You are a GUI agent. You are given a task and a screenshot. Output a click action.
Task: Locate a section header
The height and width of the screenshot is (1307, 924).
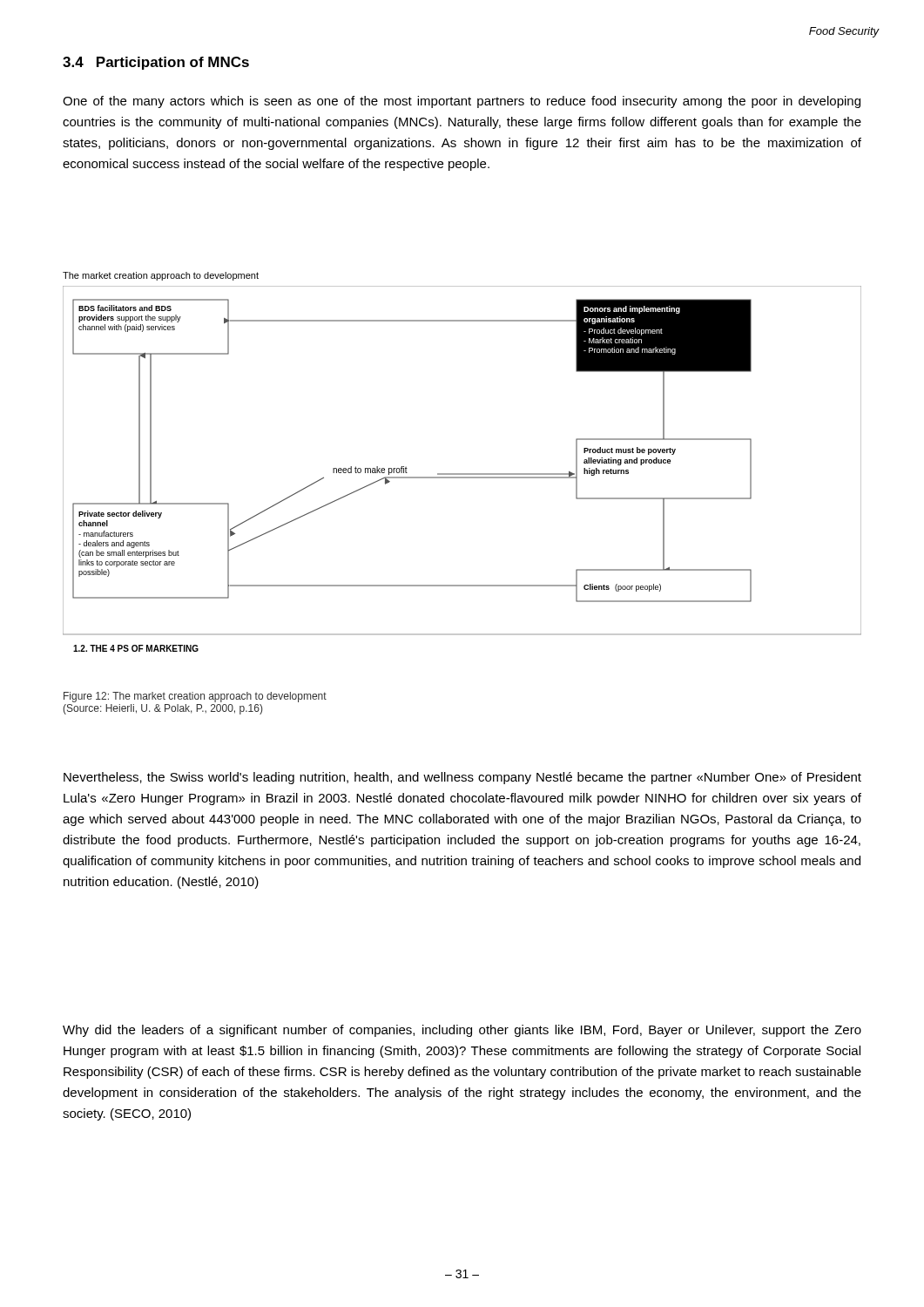156,62
